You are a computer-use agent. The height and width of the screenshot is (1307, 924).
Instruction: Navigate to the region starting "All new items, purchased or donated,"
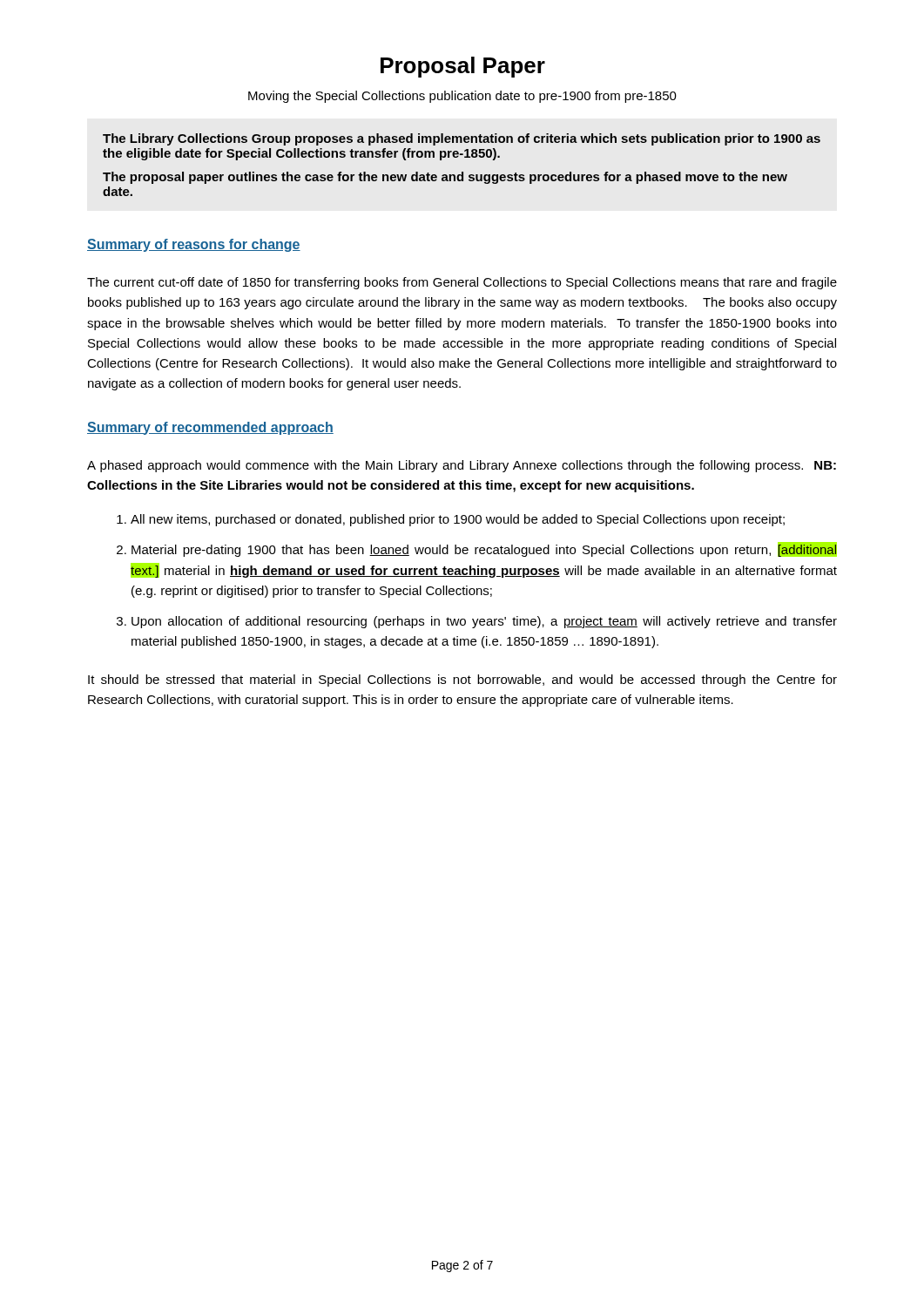[458, 519]
